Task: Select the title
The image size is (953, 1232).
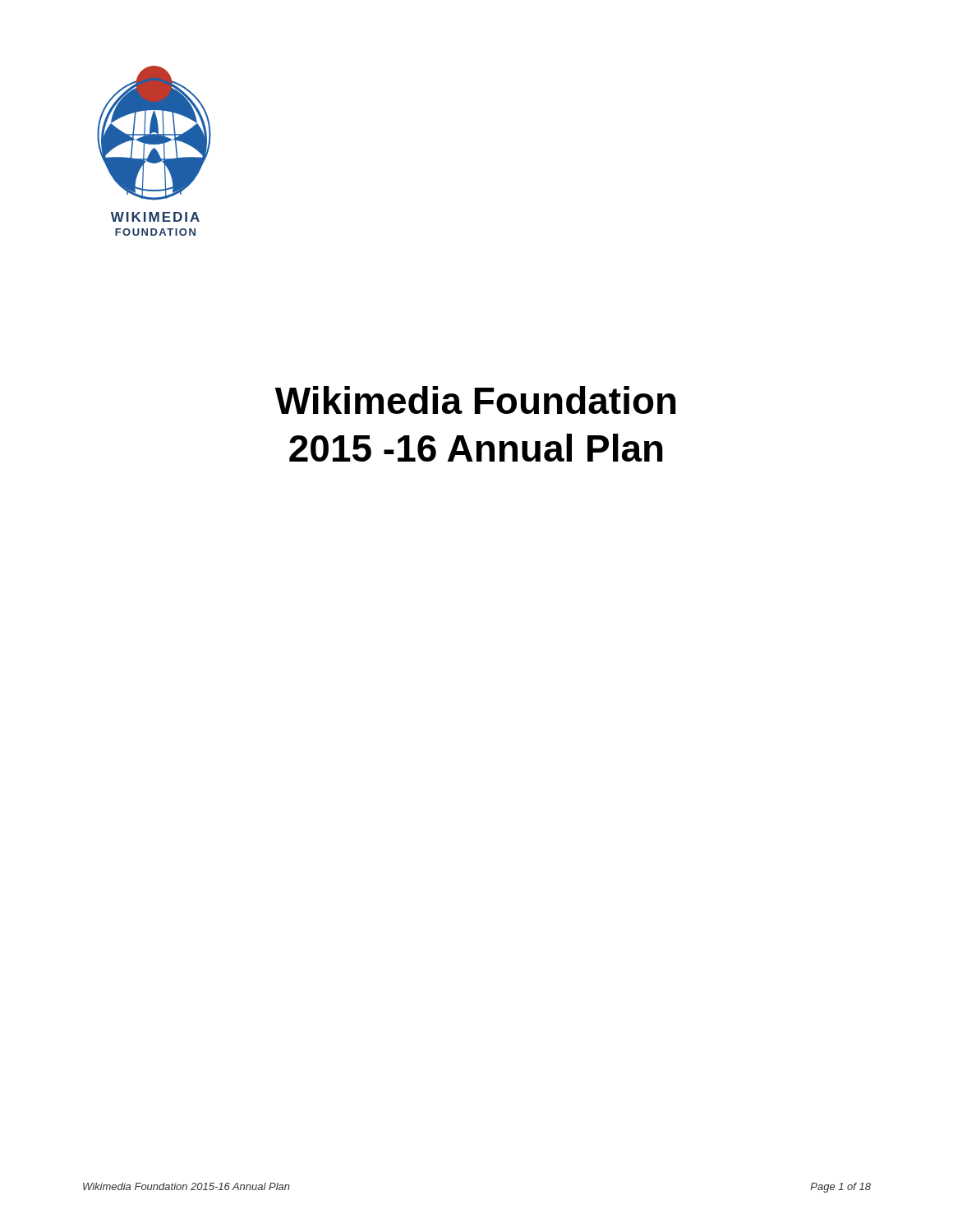Action: (476, 425)
